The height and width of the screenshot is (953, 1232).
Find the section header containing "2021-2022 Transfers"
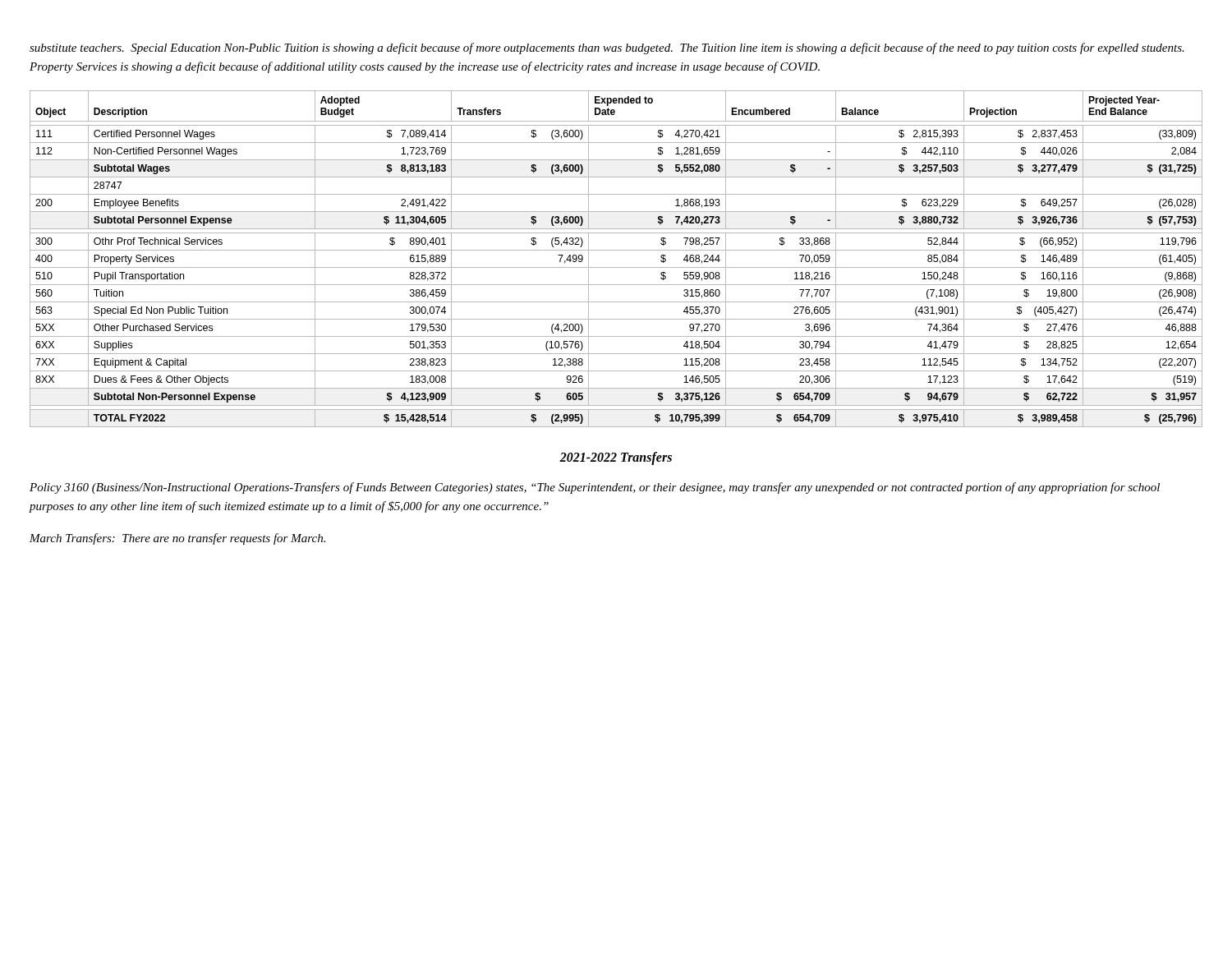point(616,458)
